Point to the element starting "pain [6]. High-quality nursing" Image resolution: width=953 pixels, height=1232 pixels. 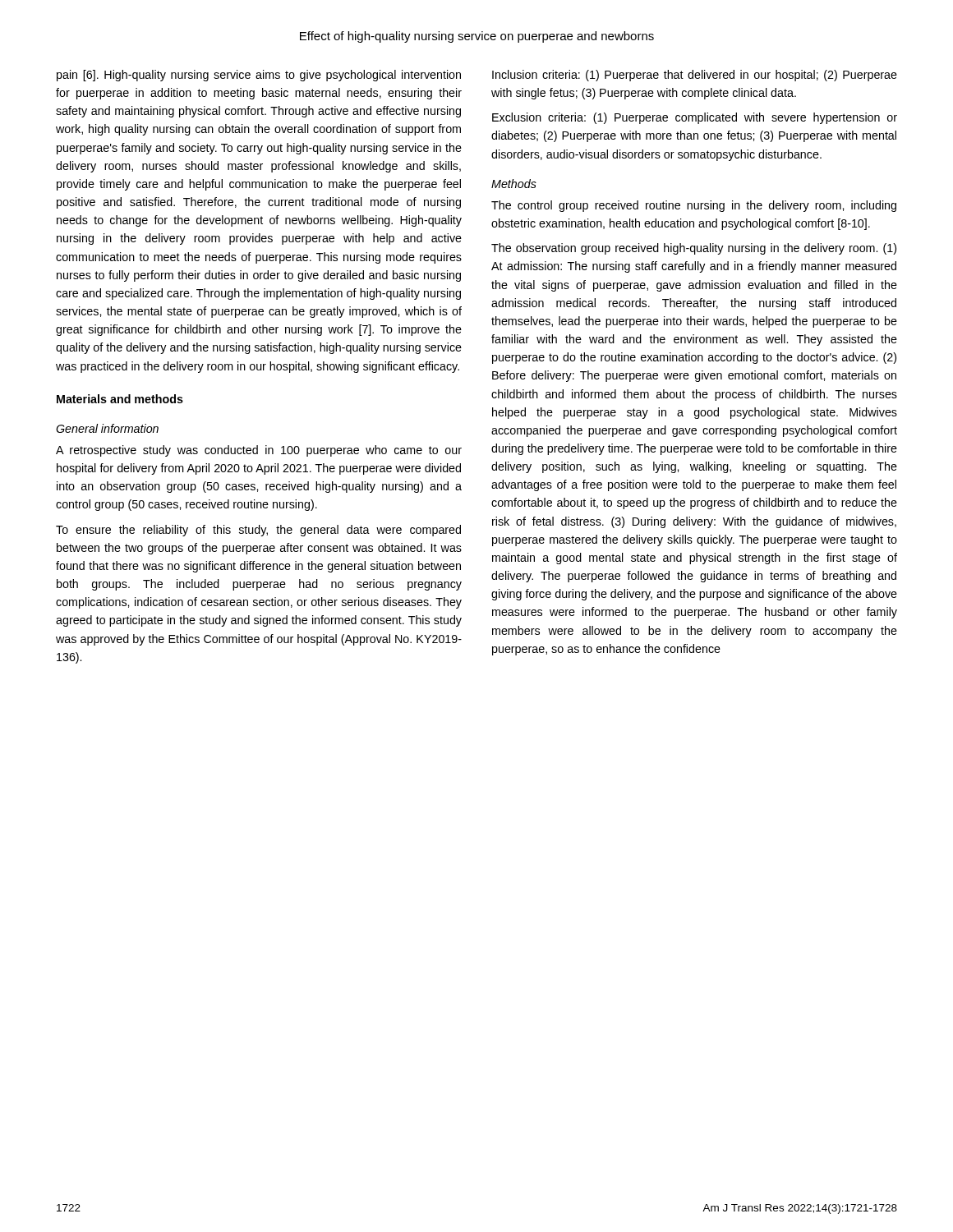[259, 220]
